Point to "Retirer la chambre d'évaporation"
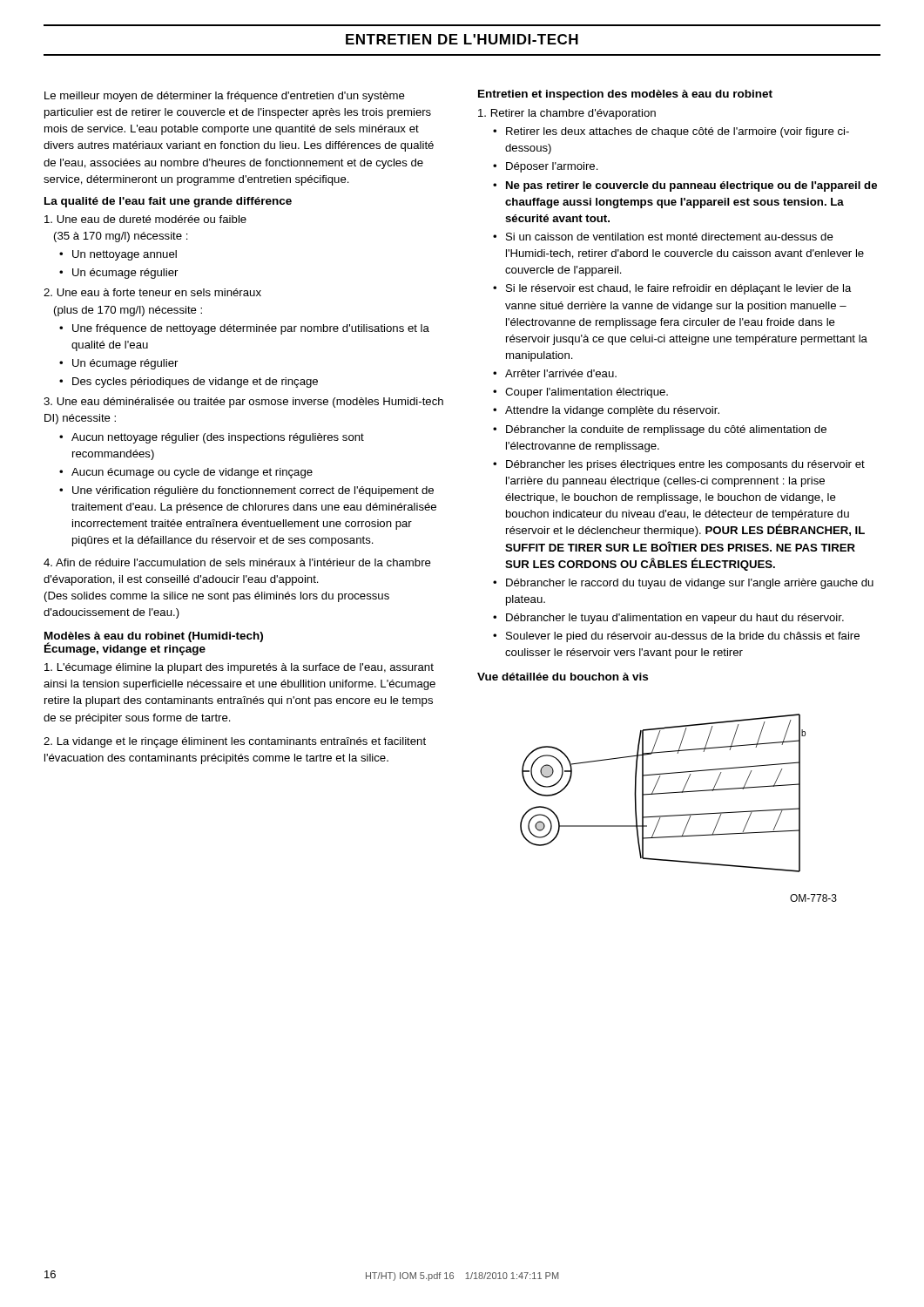The height and width of the screenshot is (1307, 924). [567, 113]
